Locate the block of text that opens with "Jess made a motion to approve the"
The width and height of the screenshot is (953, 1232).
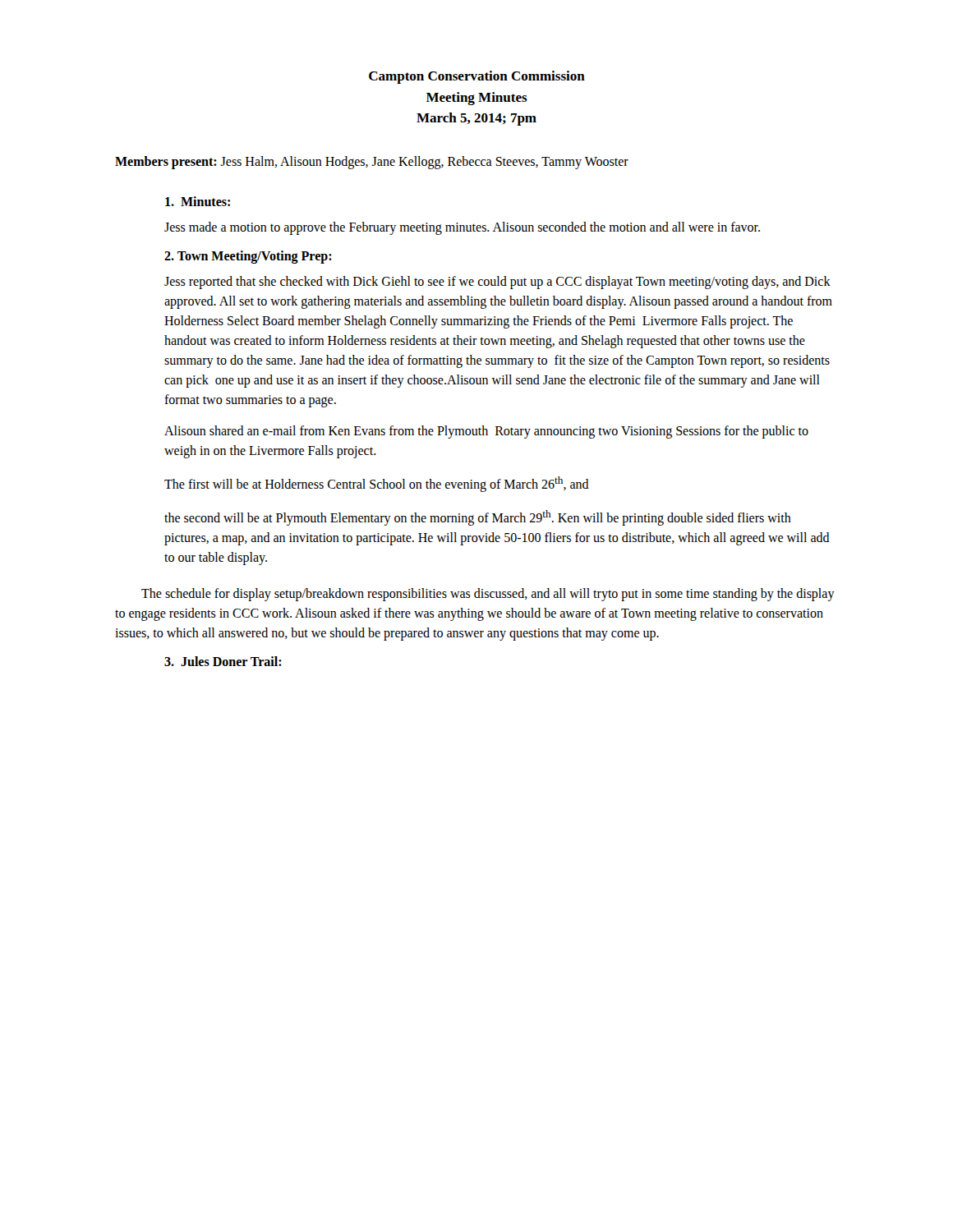click(463, 227)
